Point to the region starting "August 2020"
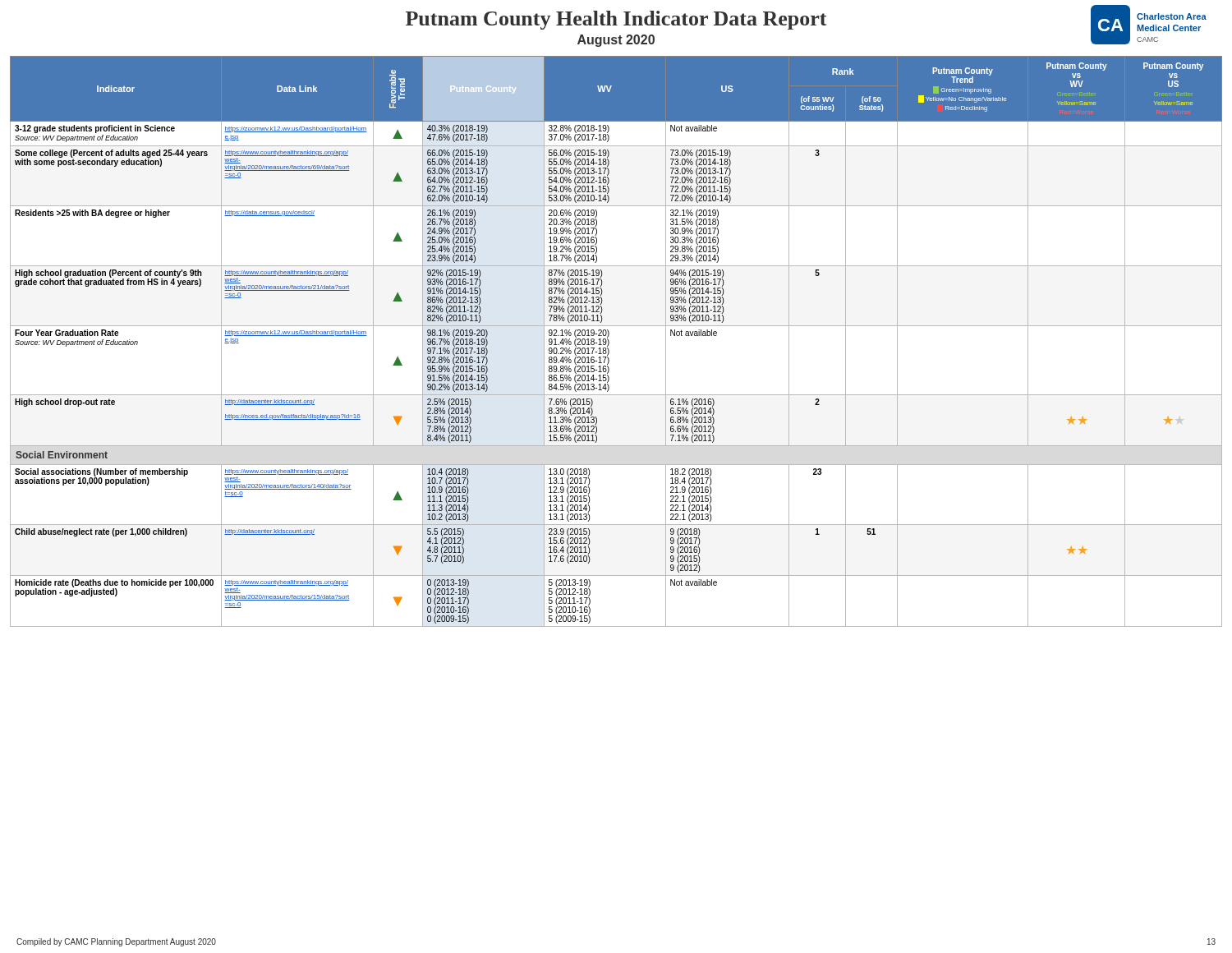 tap(616, 40)
